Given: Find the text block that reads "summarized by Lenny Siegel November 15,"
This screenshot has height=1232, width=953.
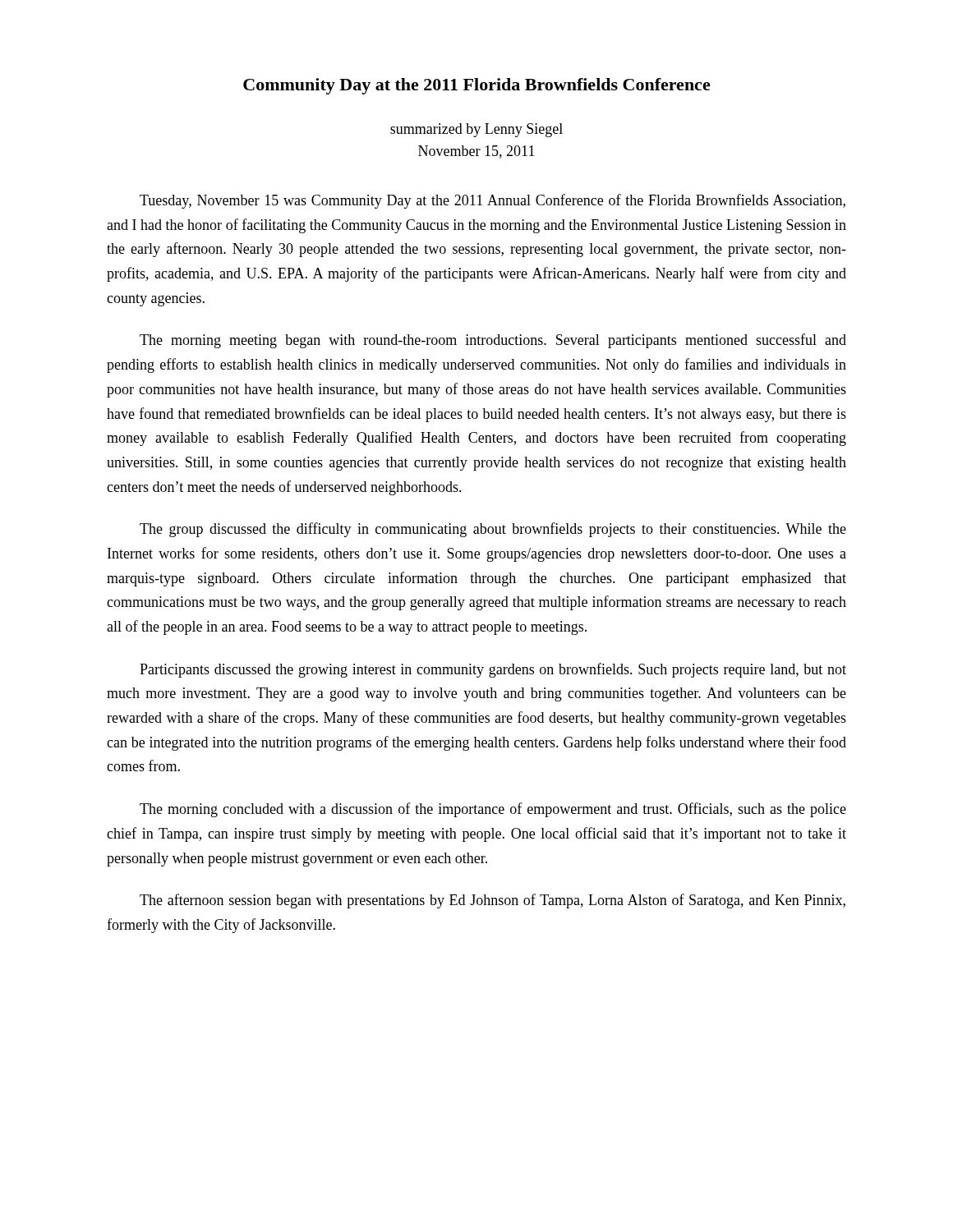Looking at the screenshot, I should (476, 140).
